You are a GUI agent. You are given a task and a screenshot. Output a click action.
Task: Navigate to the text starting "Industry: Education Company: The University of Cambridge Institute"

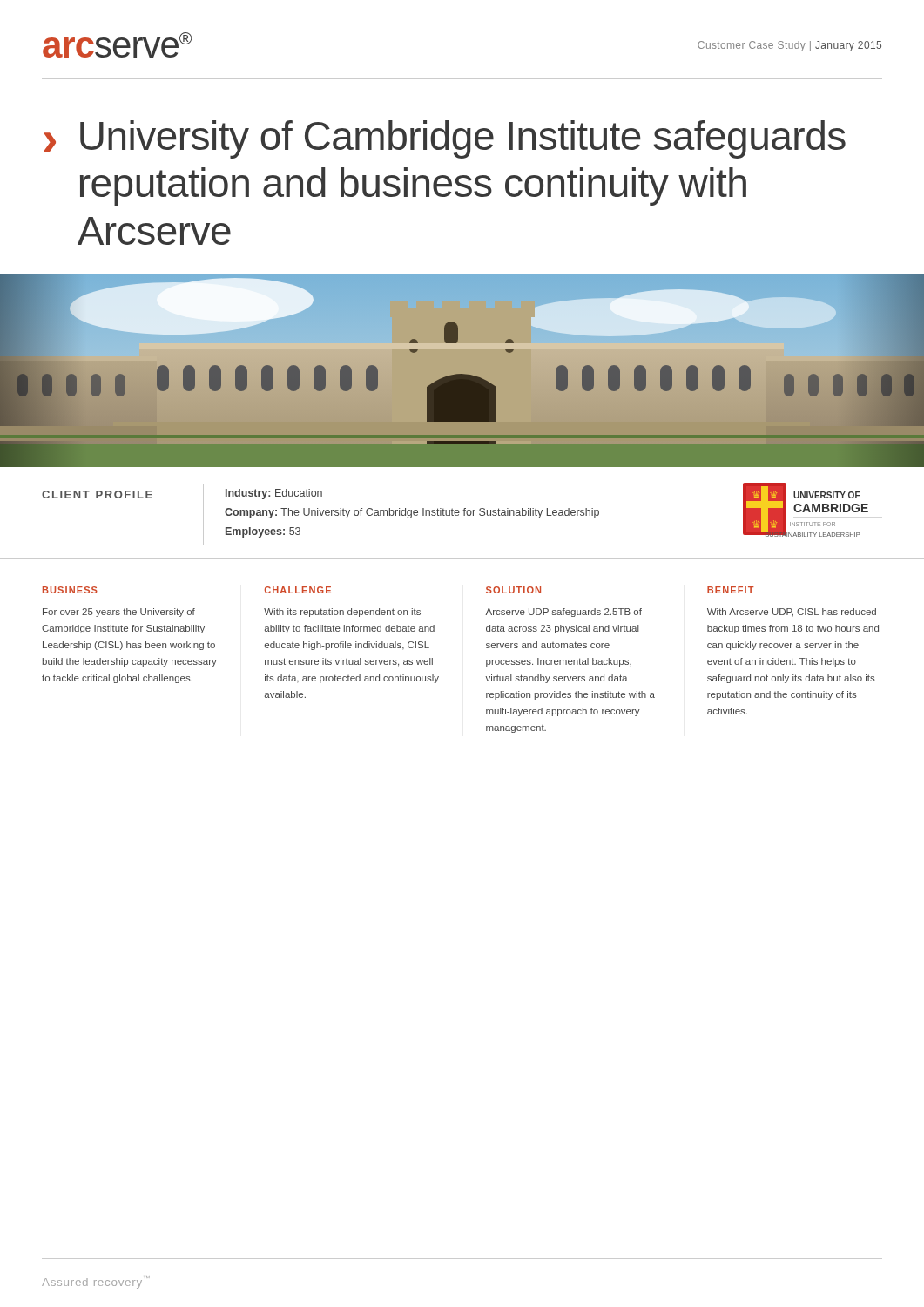pyautogui.click(x=412, y=512)
